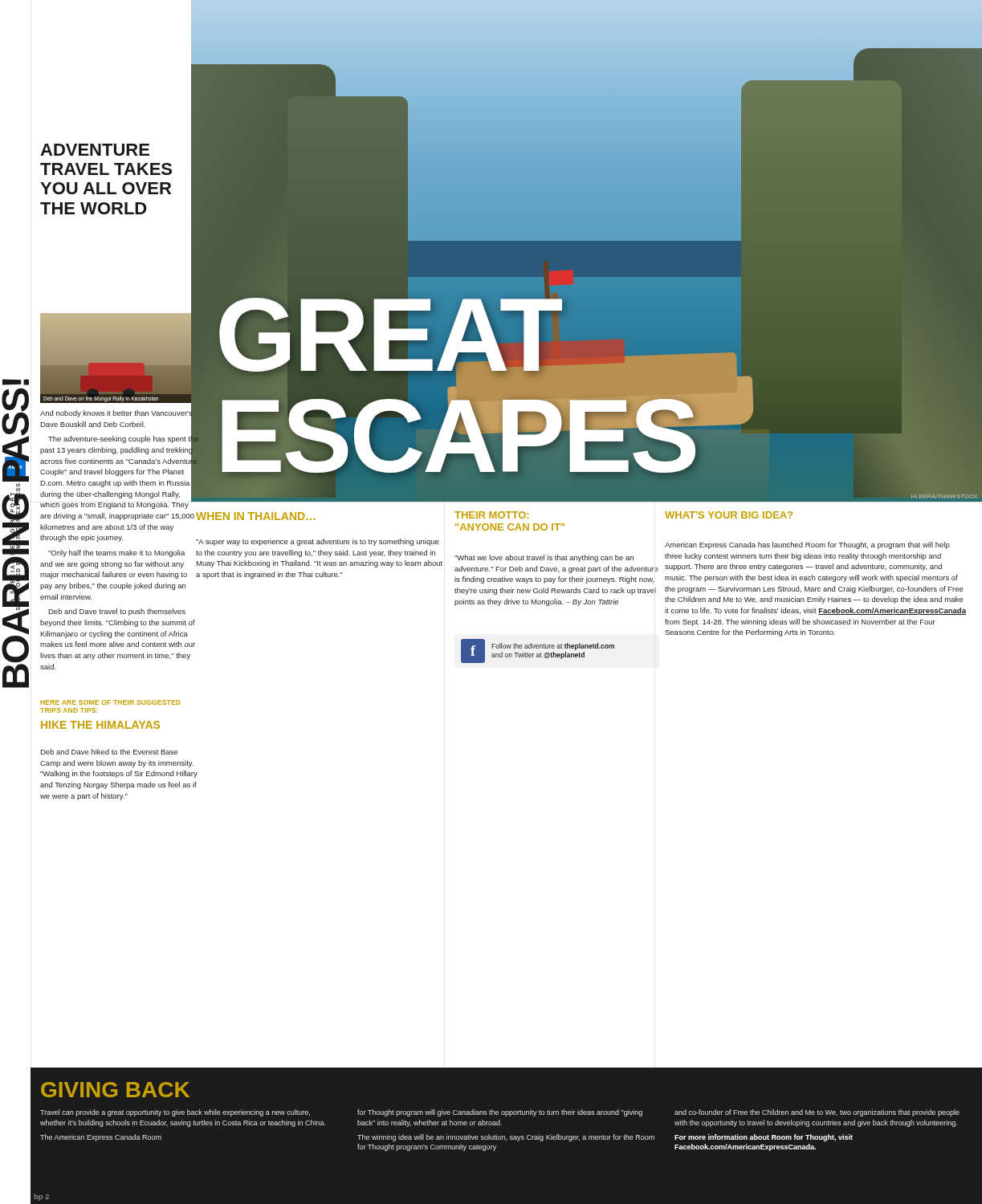Find the passage starting "for Thought program will give Canadians the opportunity"
Viewport: 982px width, 1204px height.
506,1130
